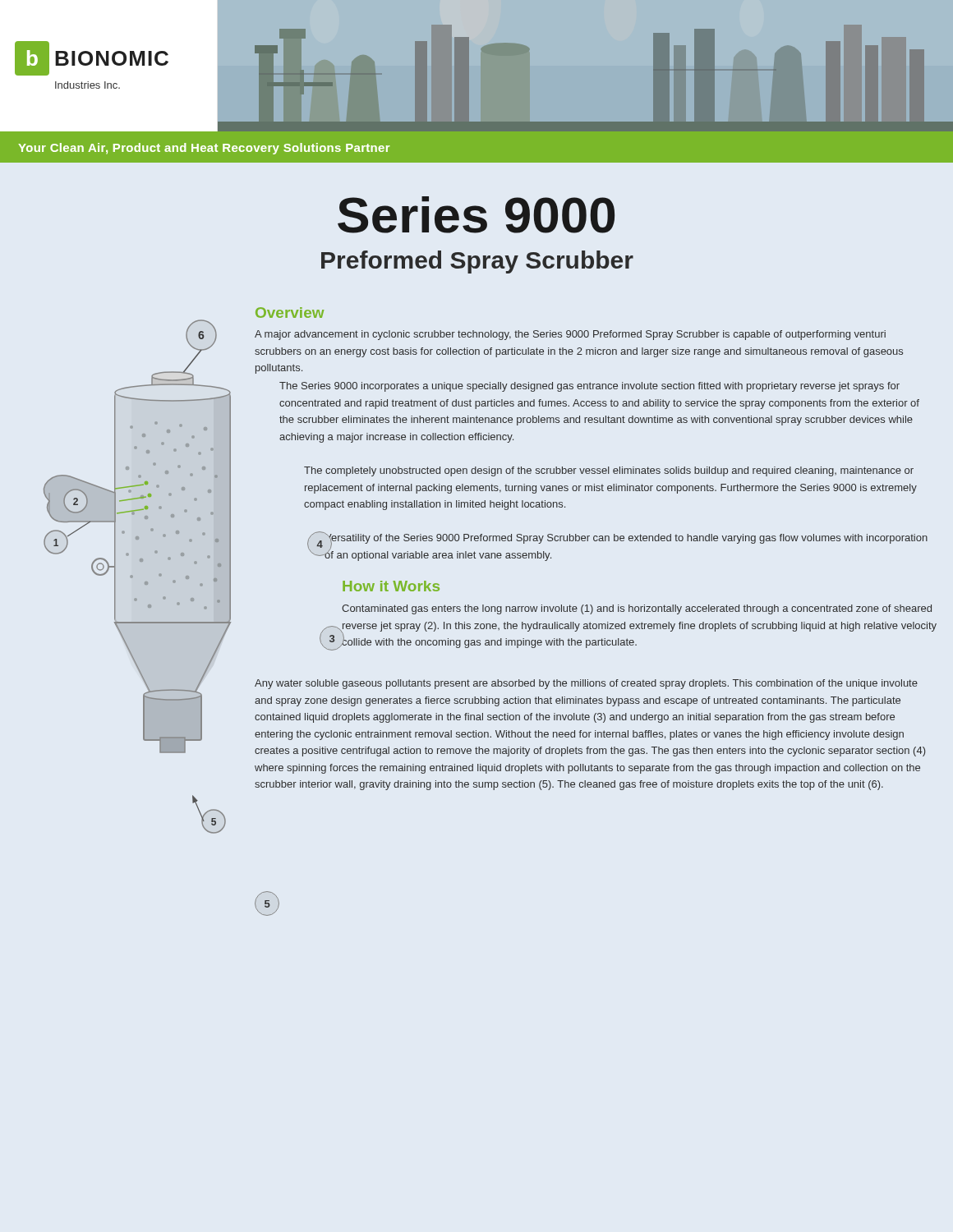Select the engineering diagram
The image size is (953, 1232).
point(148,583)
